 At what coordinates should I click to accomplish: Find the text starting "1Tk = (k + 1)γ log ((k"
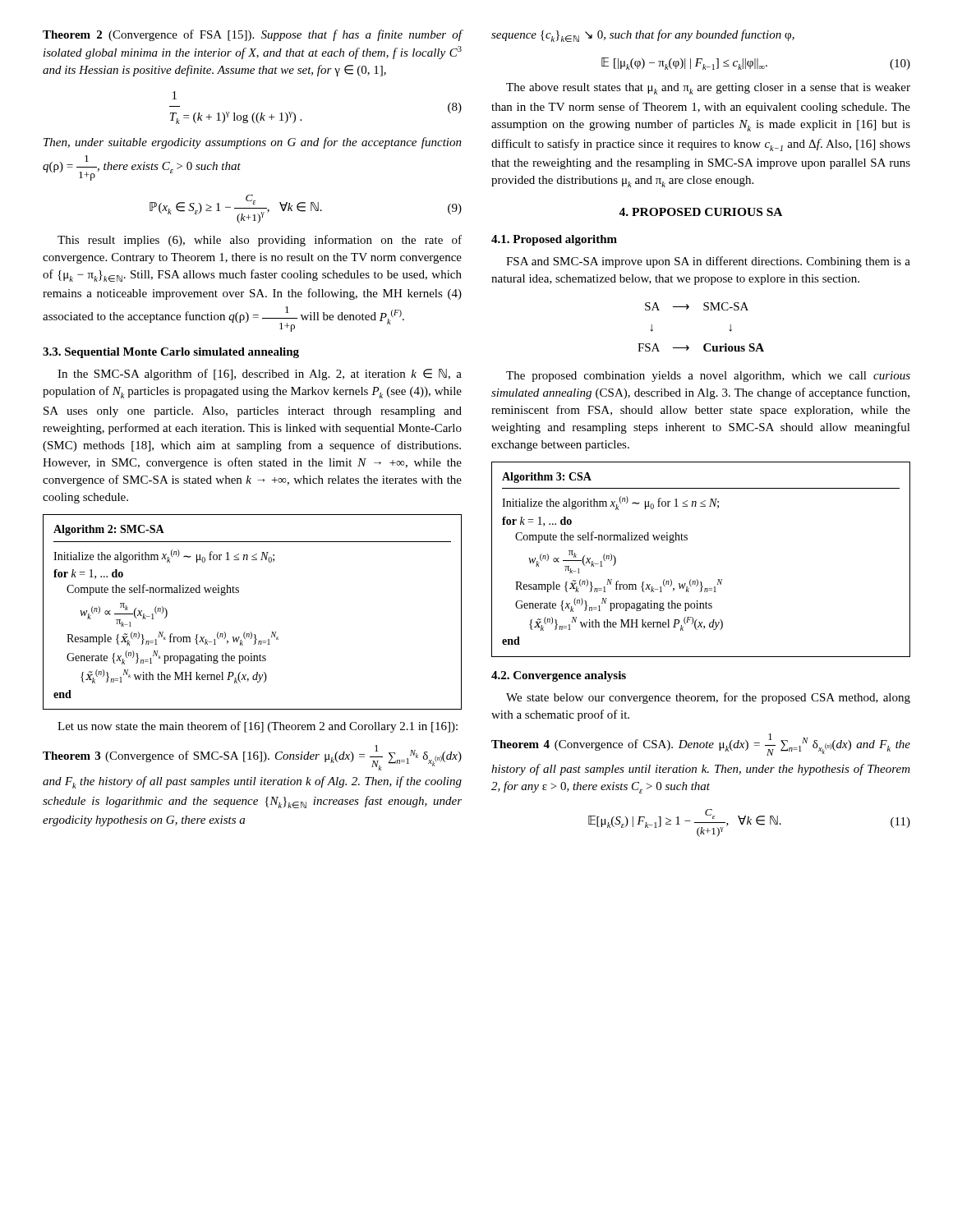point(252,107)
